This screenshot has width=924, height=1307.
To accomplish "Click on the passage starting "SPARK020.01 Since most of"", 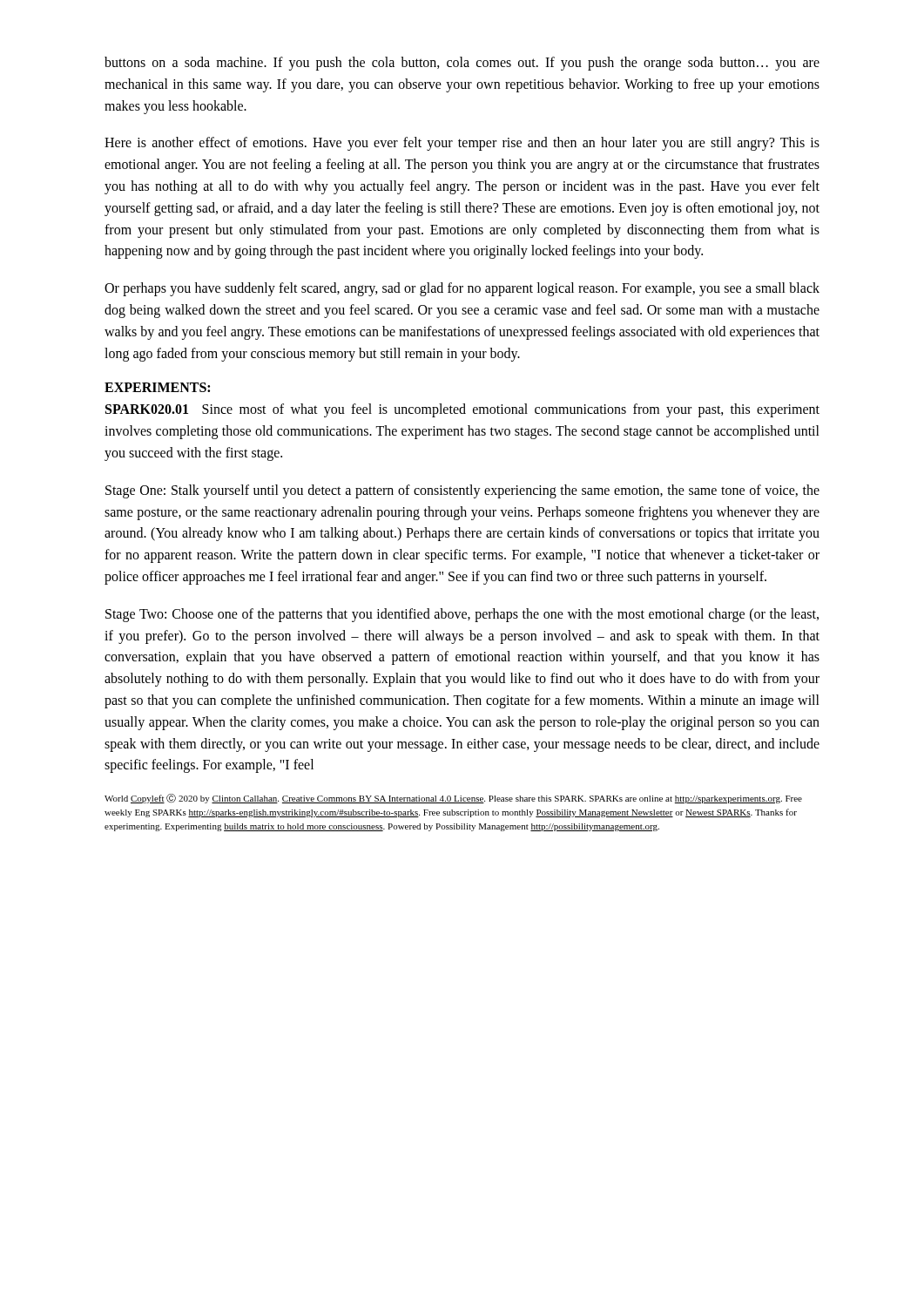I will (462, 431).
